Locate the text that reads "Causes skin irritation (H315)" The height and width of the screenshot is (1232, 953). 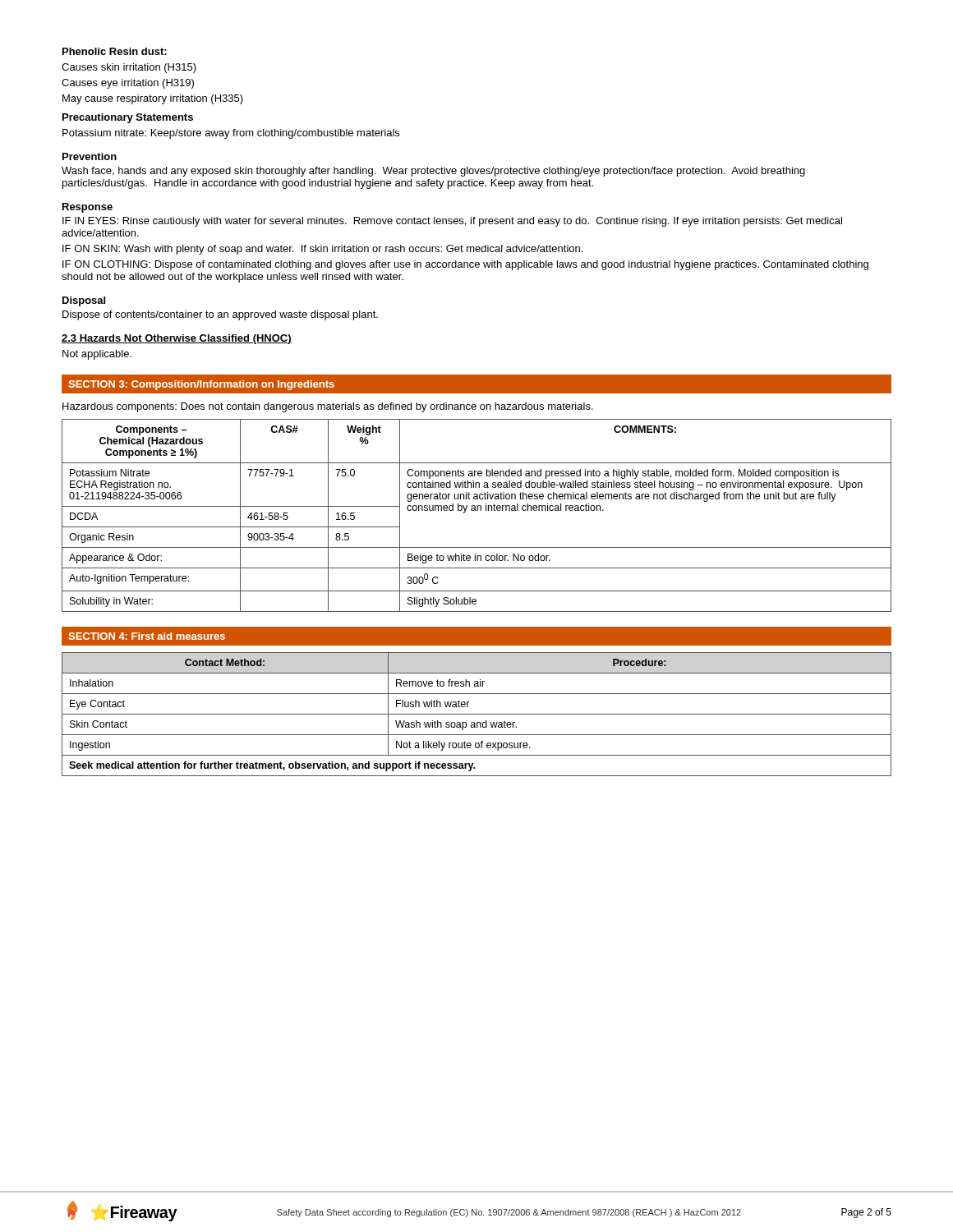[x=129, y=68]
